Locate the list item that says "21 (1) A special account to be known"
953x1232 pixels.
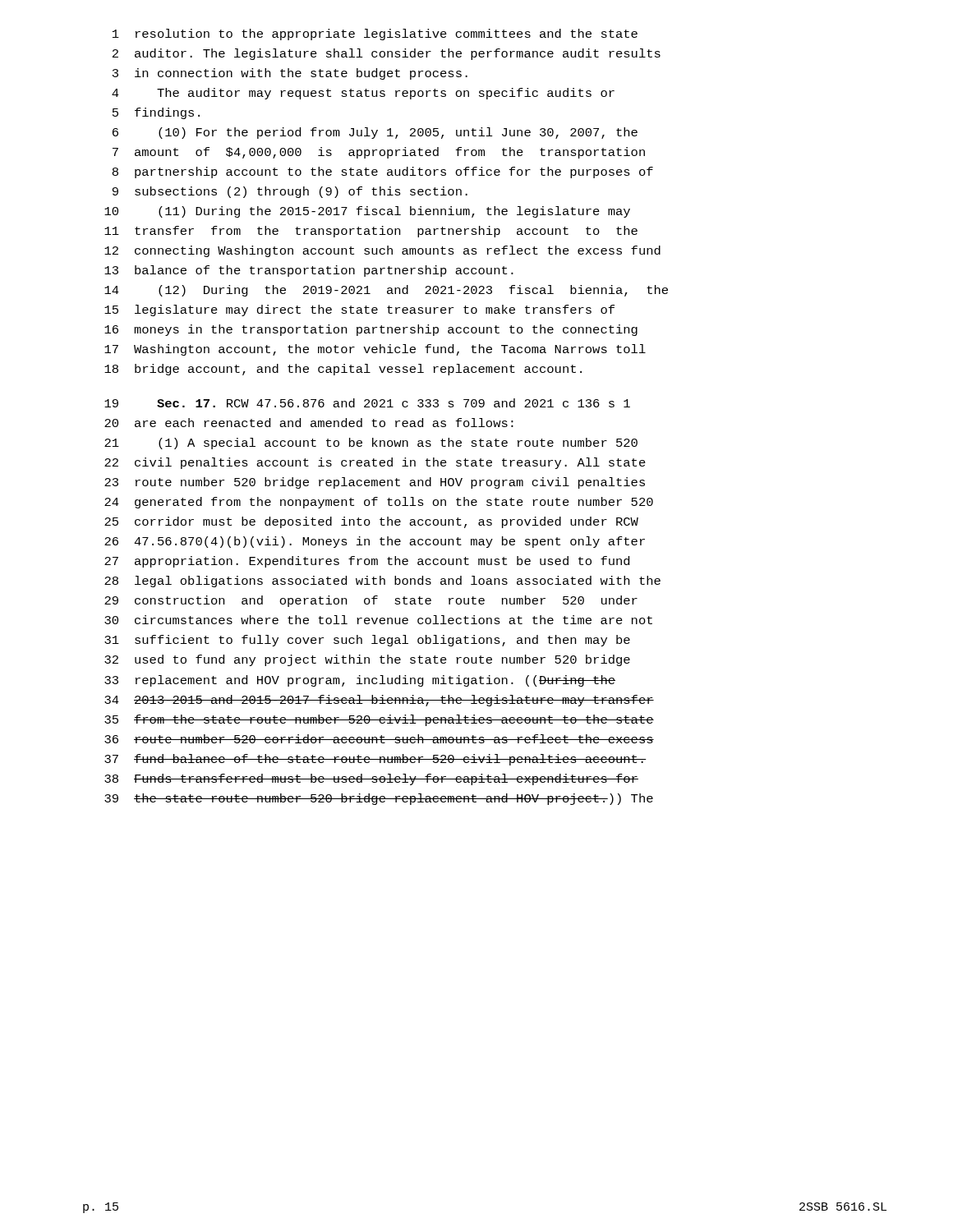tap(485, 444)
